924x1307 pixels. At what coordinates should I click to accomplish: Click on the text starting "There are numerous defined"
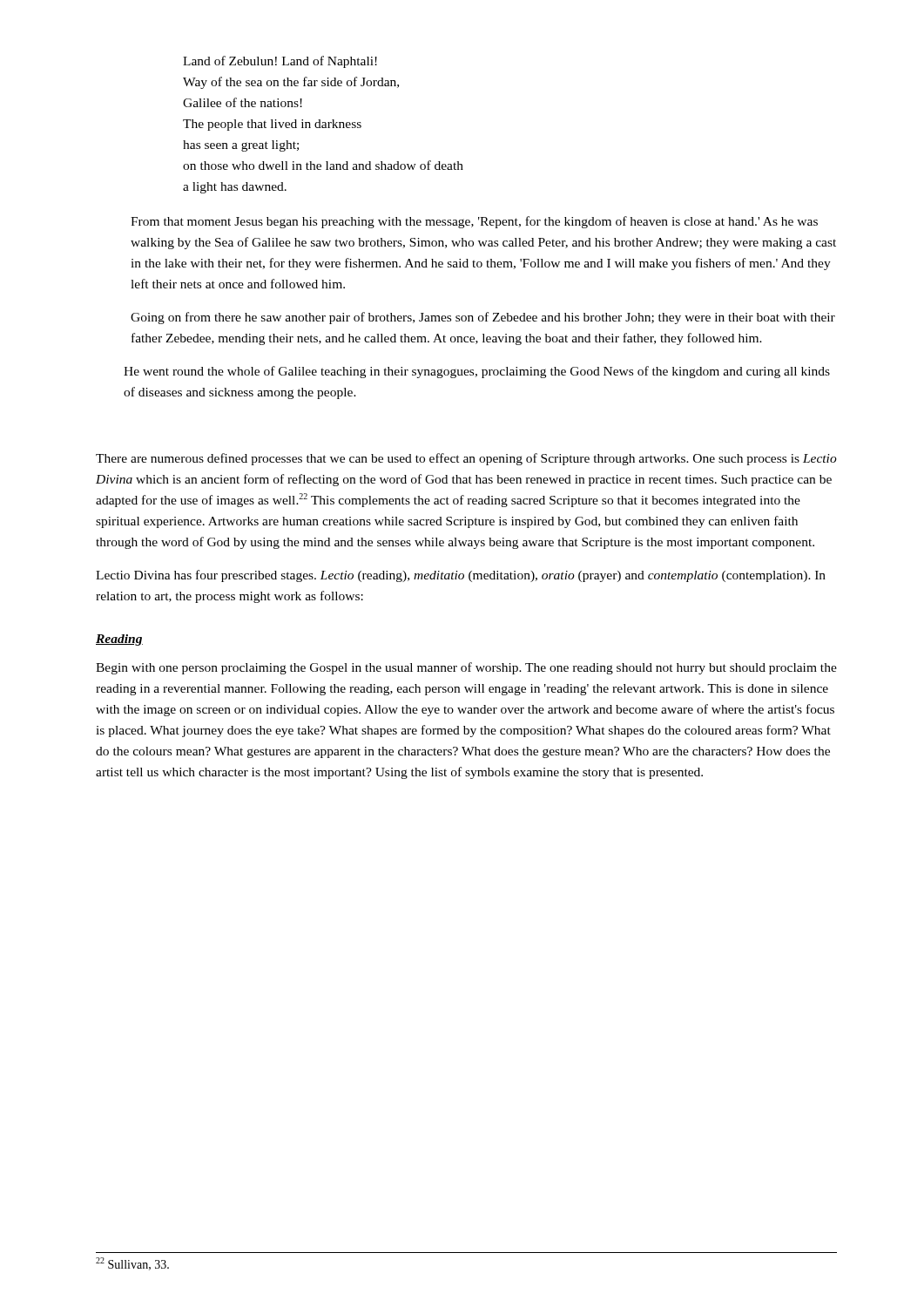tap(466, 500)
